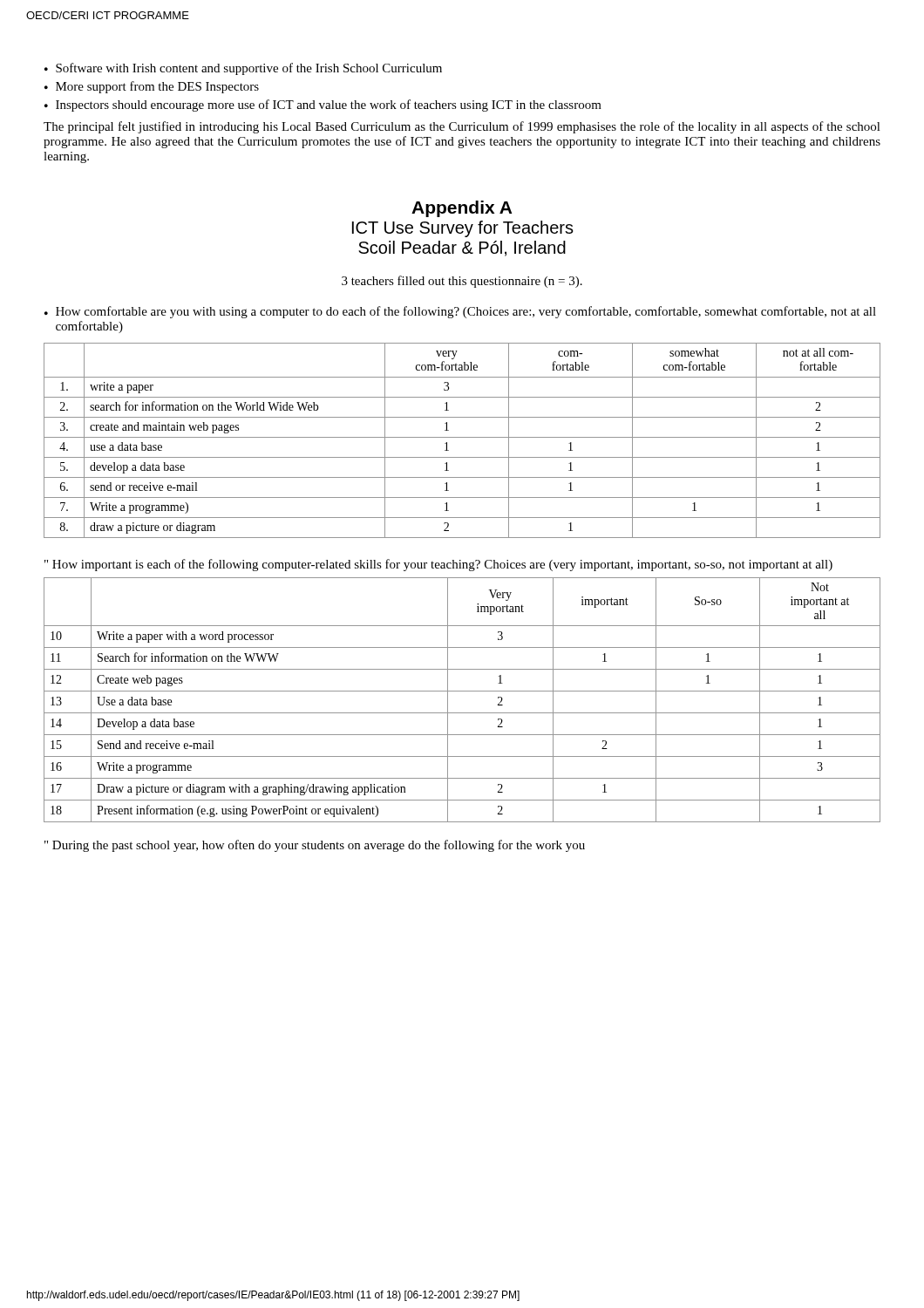Locate the table with the text "write a paper"
The width and height of the screenshot is (924, 1308).
click(462, 440)
